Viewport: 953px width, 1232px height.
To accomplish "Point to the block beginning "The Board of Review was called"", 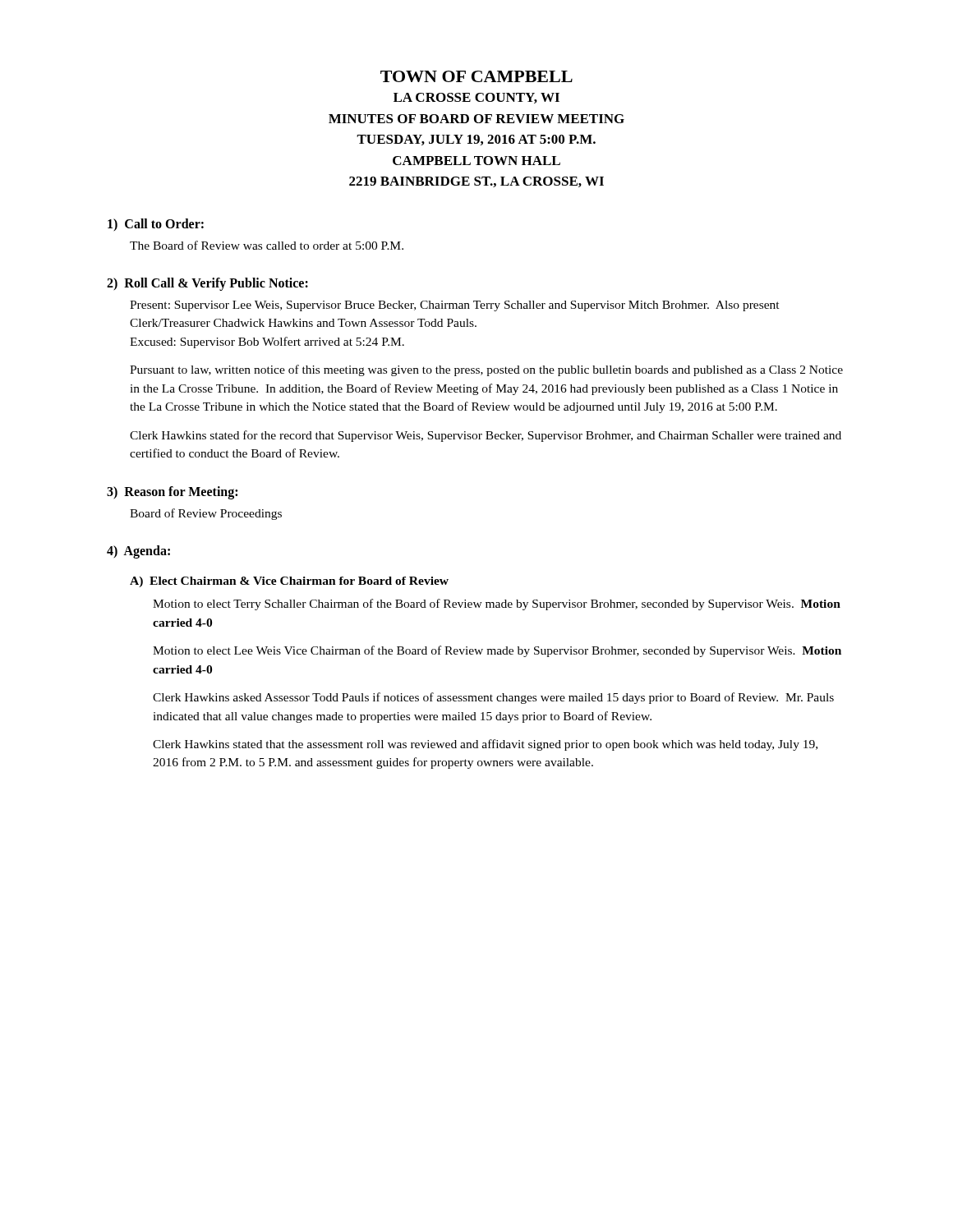I will point(267,245).
